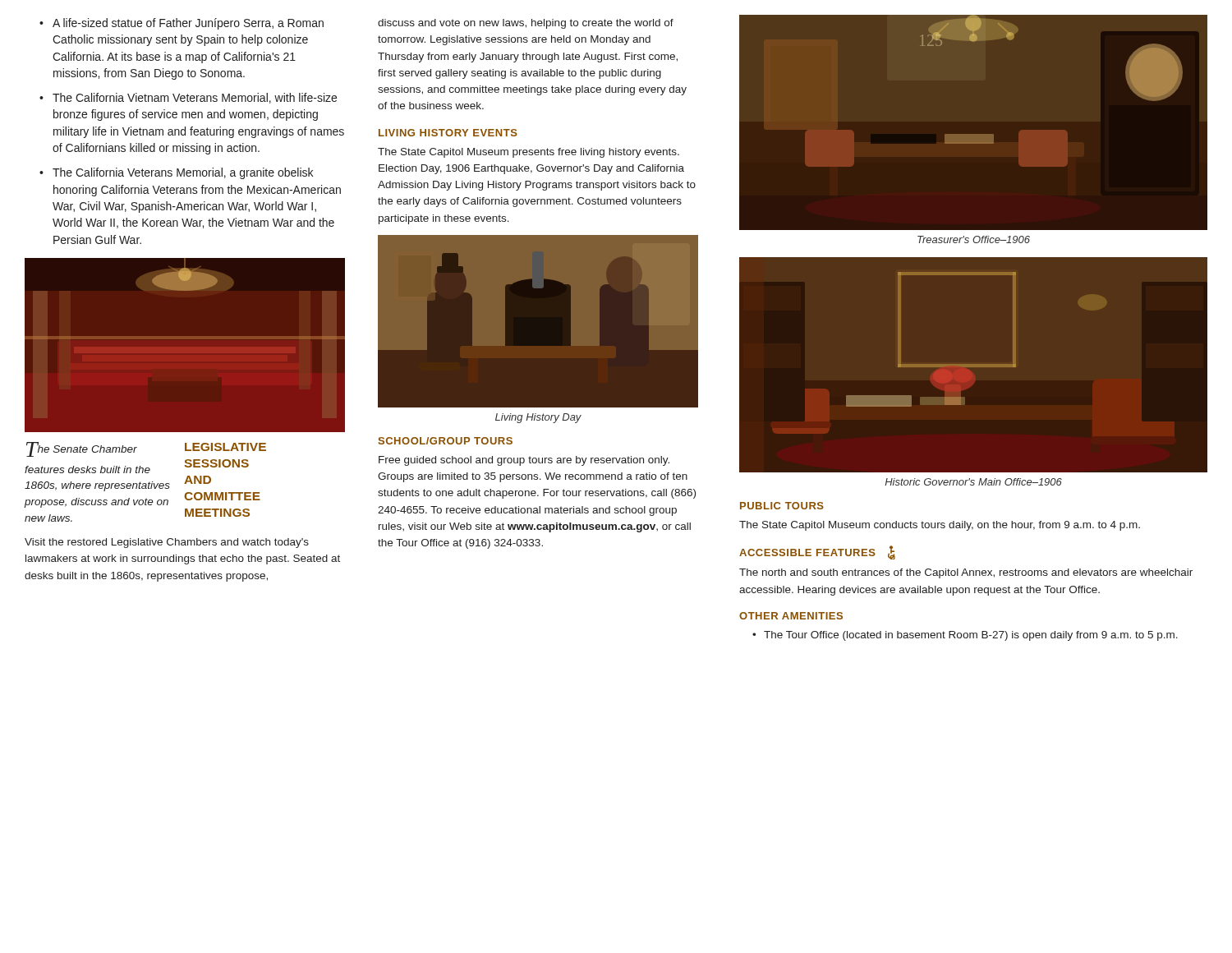Image resolution: width=1232 pixels, height=953 pixels.
Task: Find the section header that says "LIVING HISTORY EVENTS"
Action: [448, 132]
